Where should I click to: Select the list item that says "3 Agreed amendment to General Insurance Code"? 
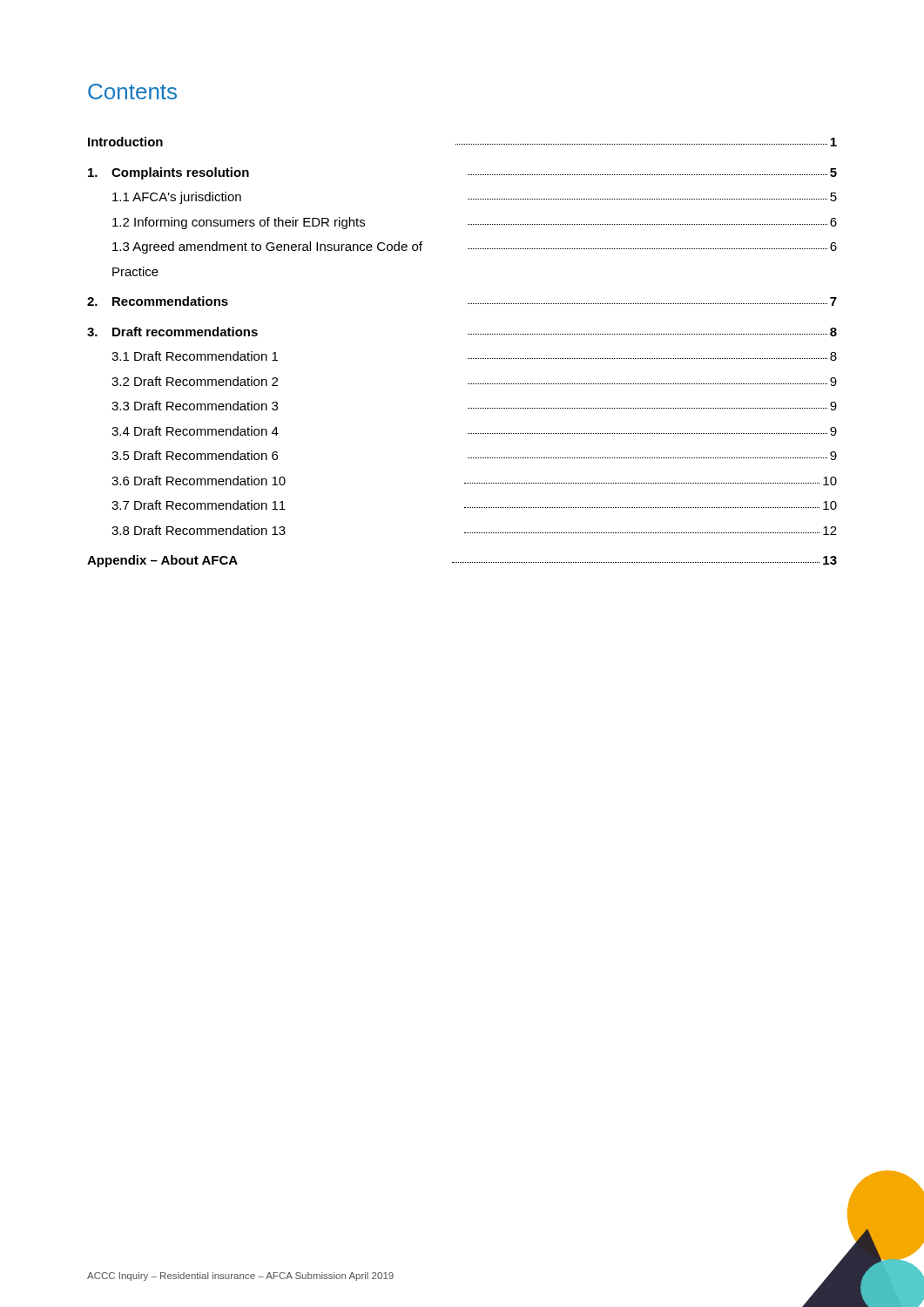point(474,259)
